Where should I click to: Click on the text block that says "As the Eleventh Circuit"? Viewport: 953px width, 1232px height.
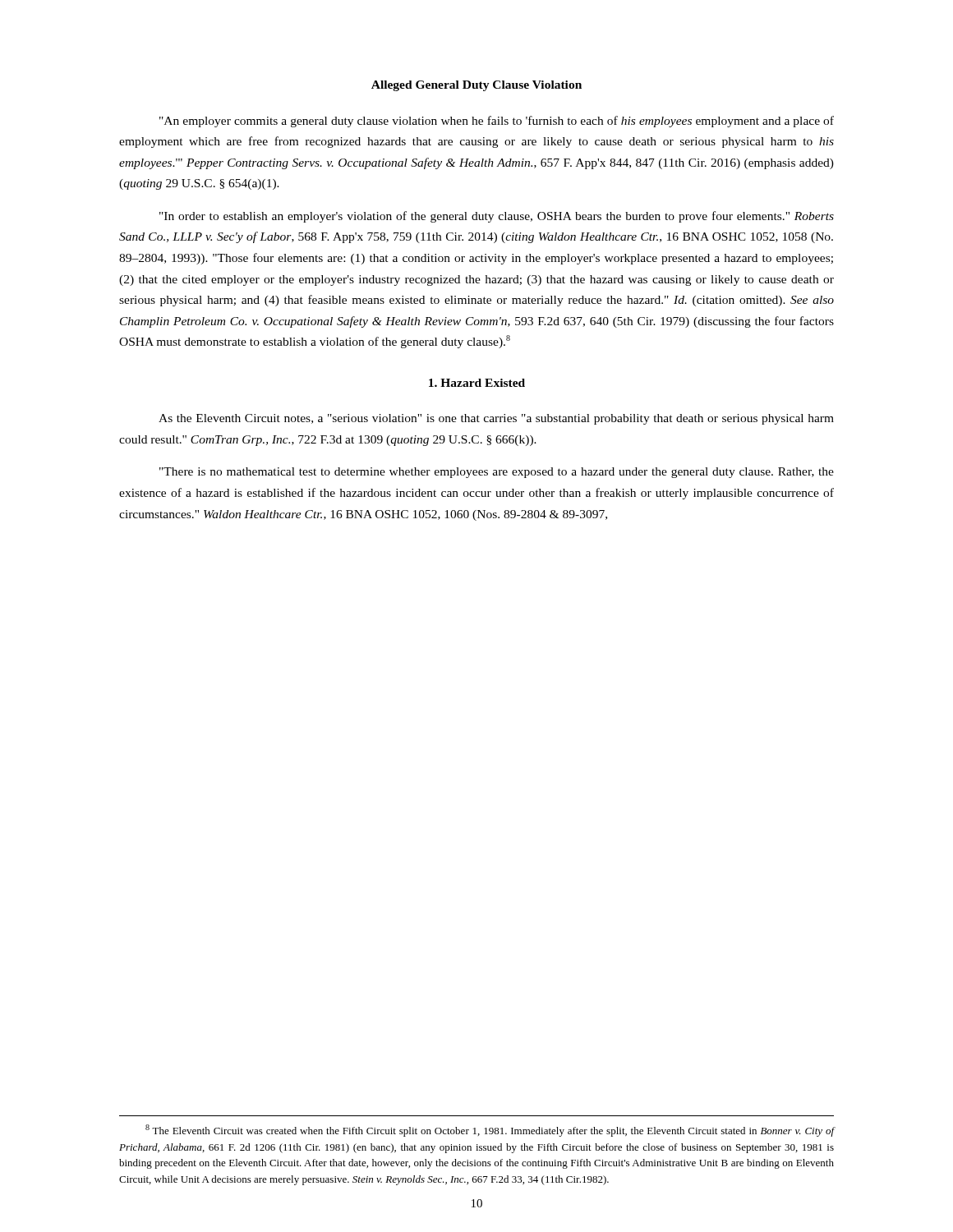476,428
